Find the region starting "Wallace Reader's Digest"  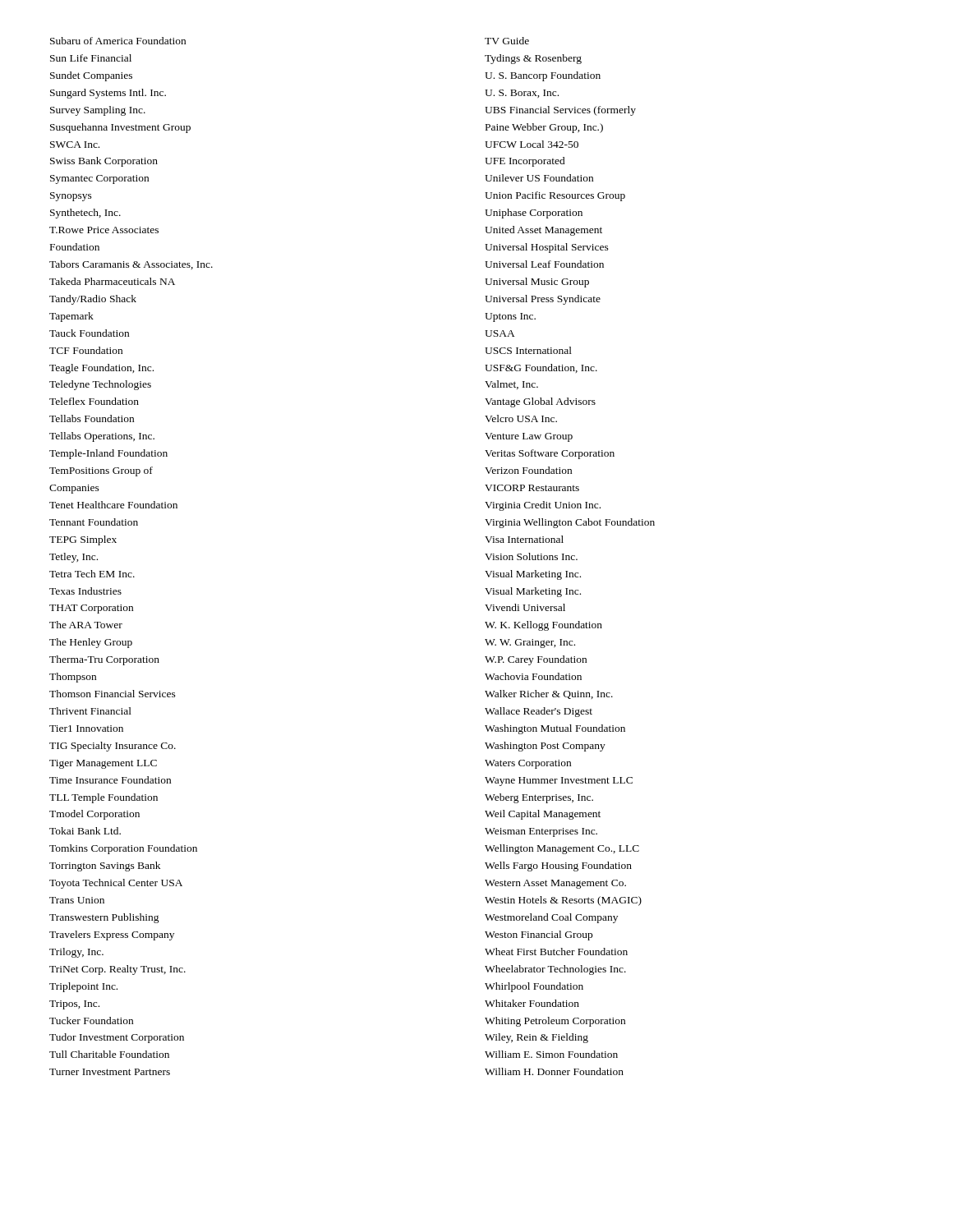coord(539,711)
